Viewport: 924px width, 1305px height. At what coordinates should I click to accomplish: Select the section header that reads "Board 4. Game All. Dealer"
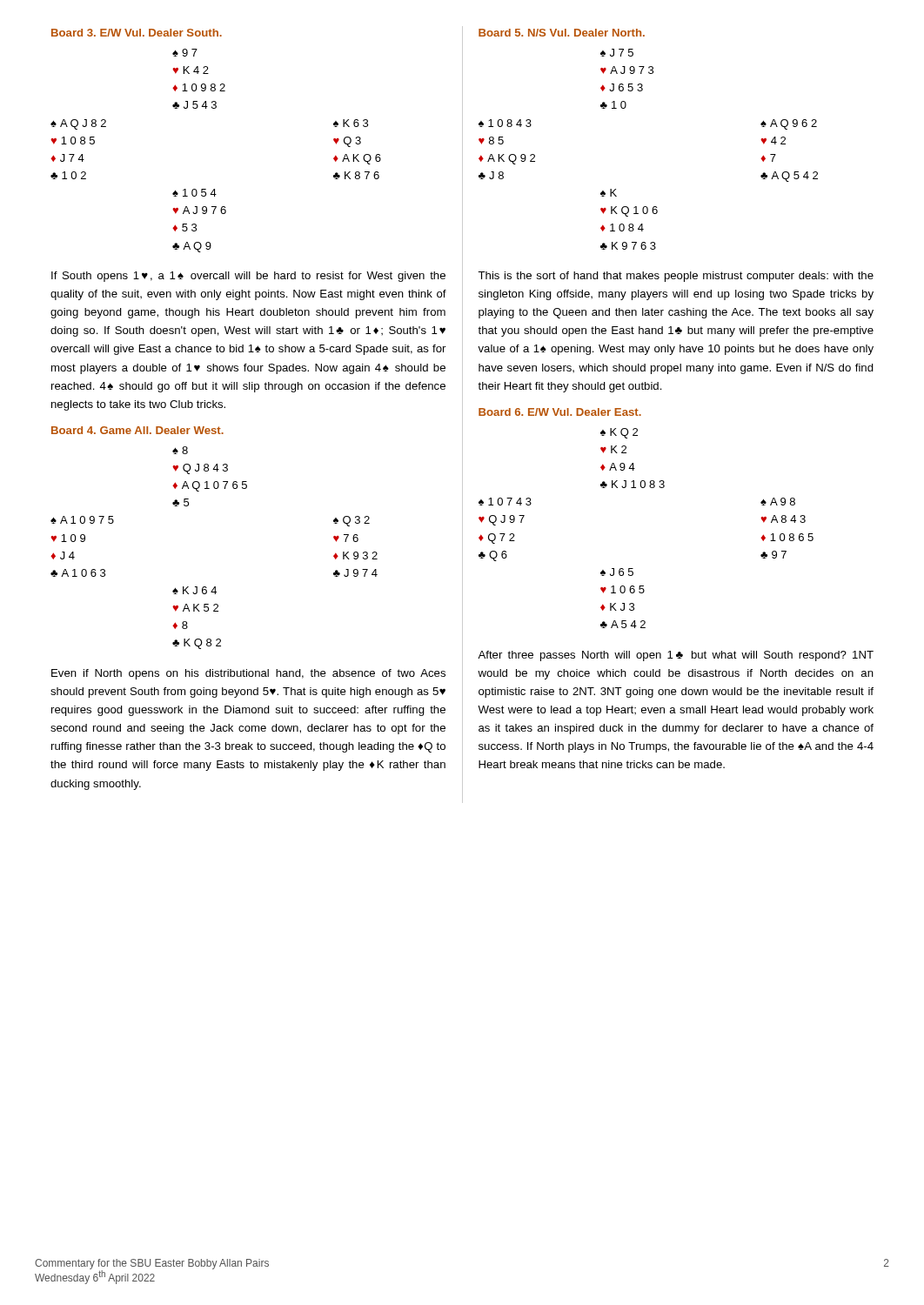pos(137,430)
